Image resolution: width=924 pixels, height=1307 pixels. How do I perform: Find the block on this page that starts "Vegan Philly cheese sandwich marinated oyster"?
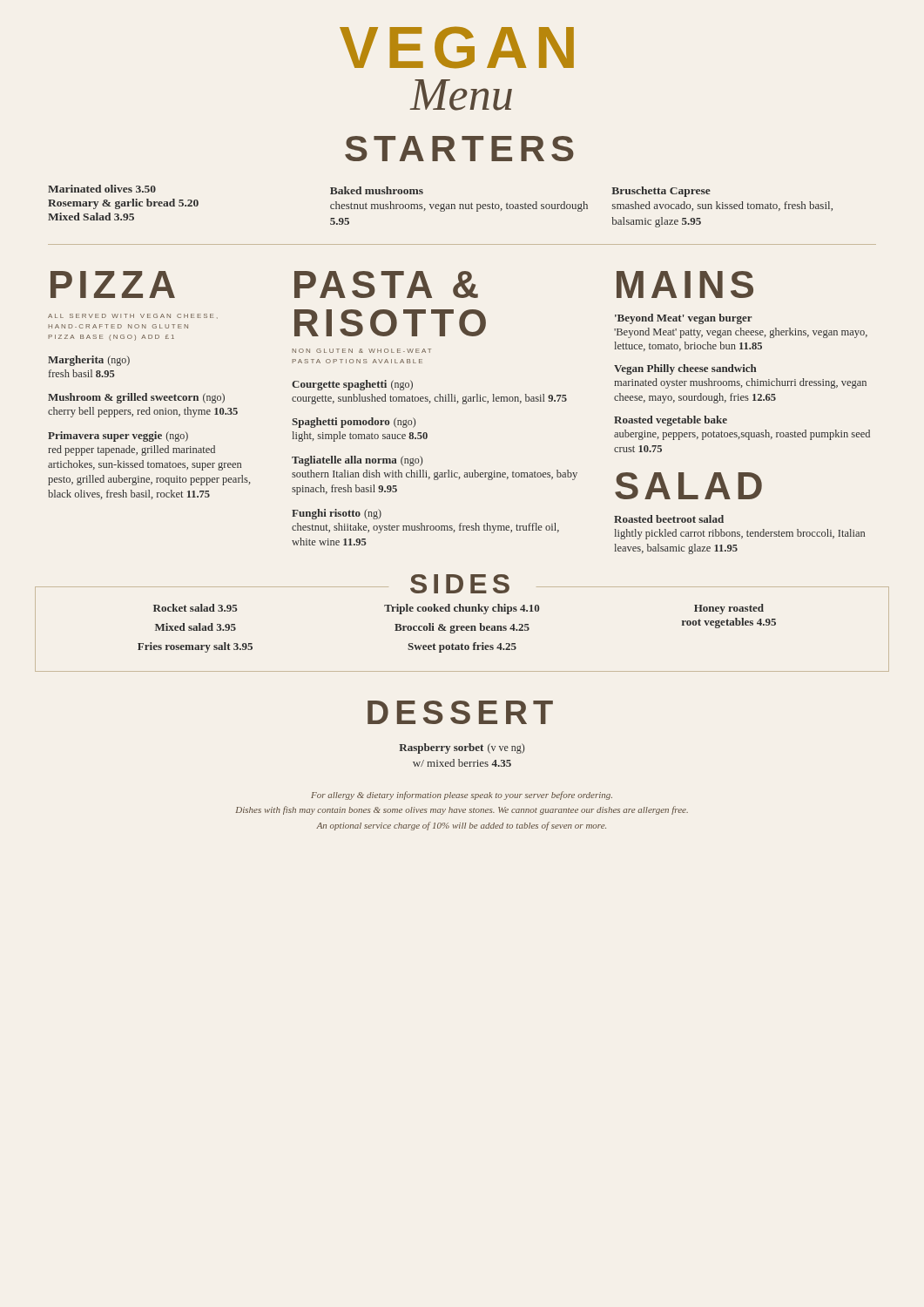(745, 384)
